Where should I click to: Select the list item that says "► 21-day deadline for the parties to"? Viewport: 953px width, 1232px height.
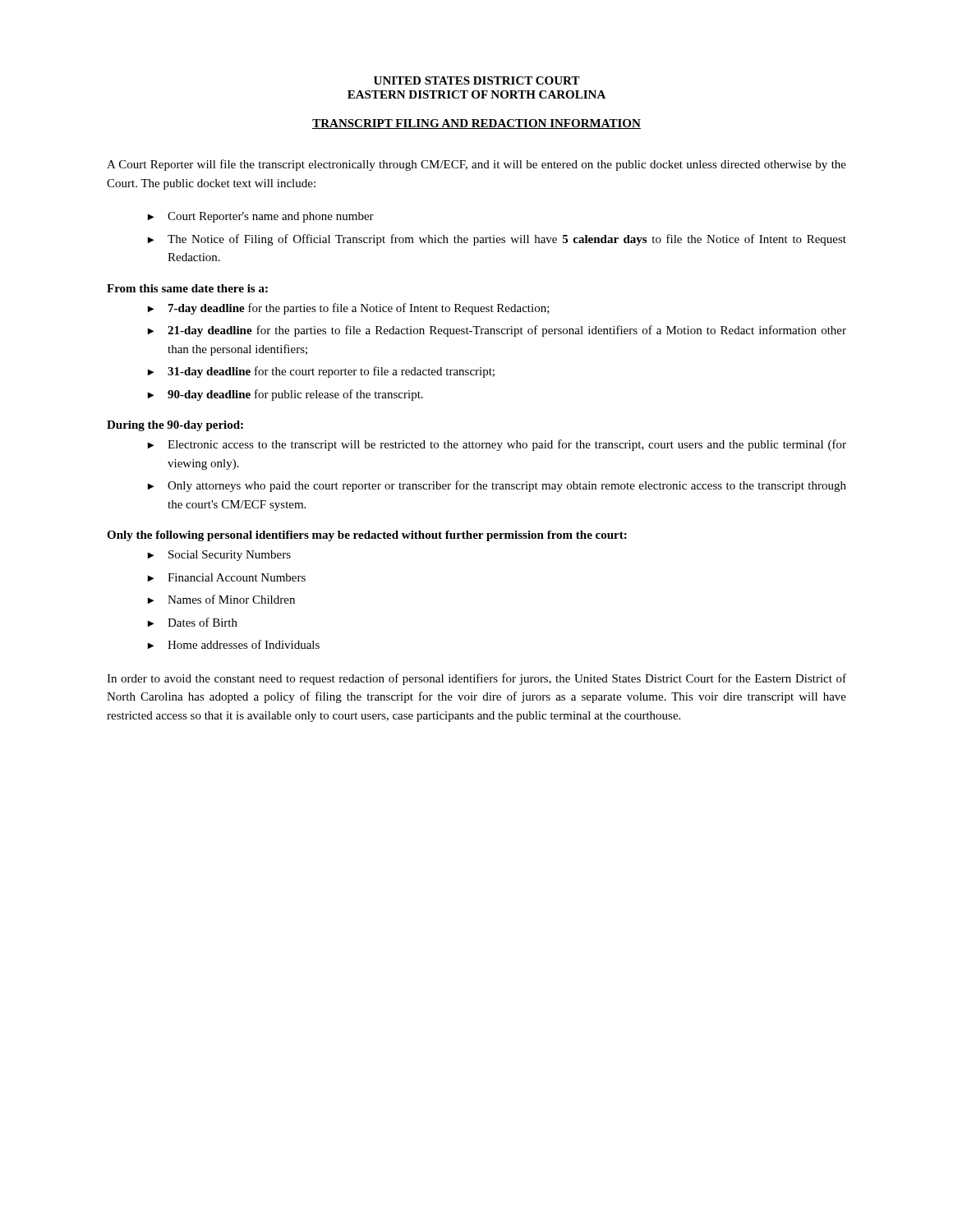(x=476, y=340)
